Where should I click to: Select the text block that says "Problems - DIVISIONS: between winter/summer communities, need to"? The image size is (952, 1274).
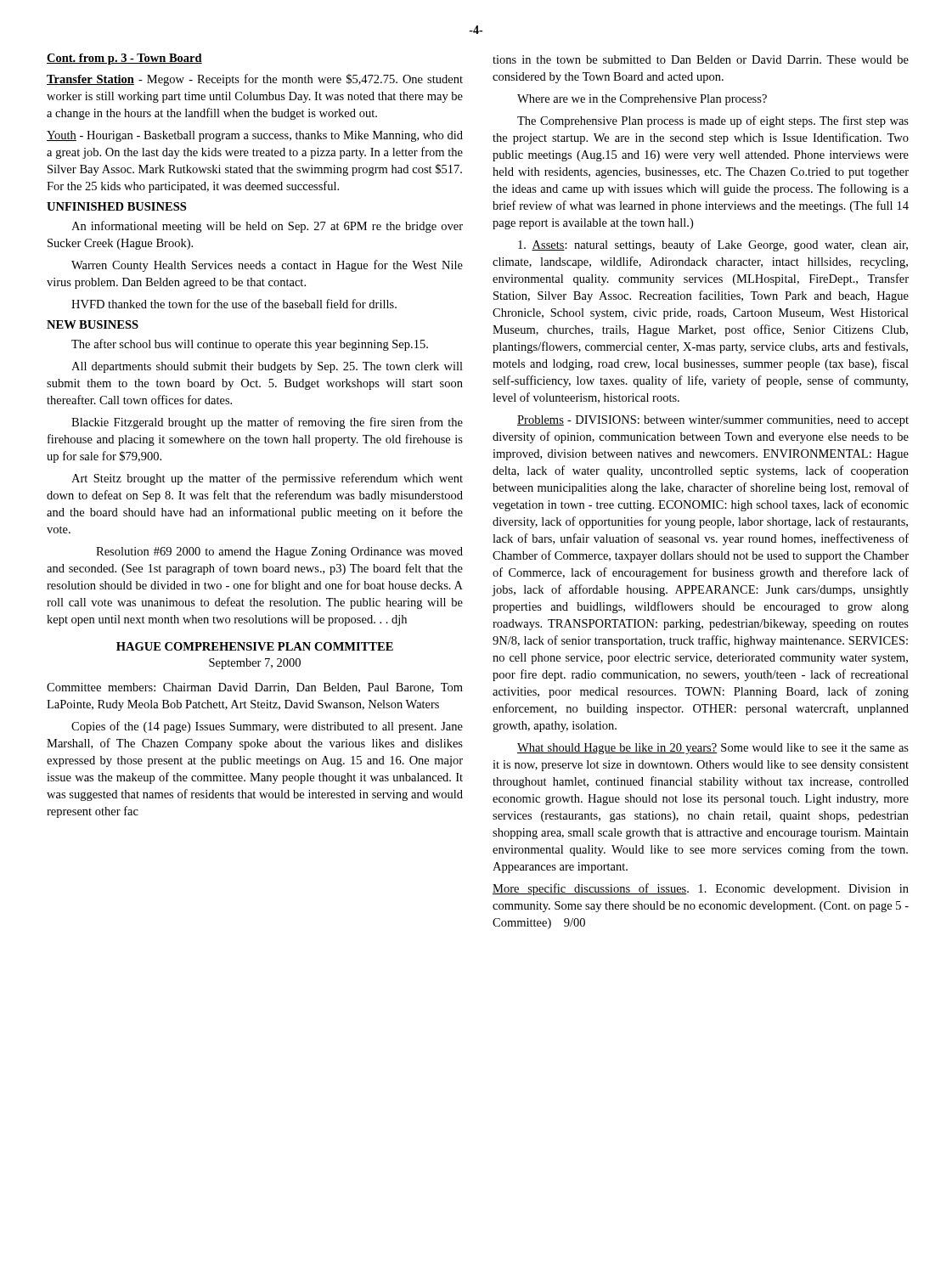point(701,572)
